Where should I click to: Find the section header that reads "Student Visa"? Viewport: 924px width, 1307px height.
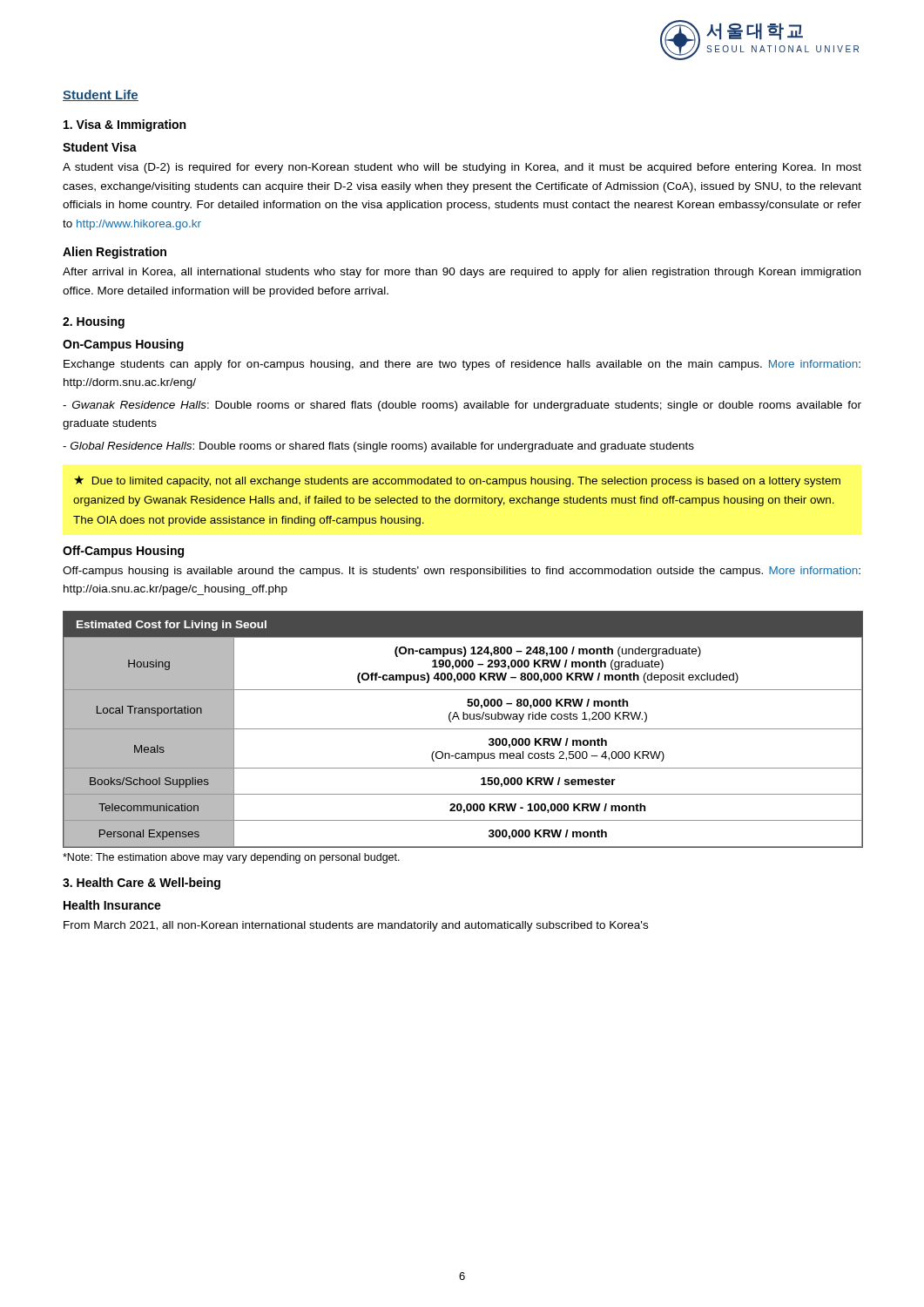click(x=100, y=147)
